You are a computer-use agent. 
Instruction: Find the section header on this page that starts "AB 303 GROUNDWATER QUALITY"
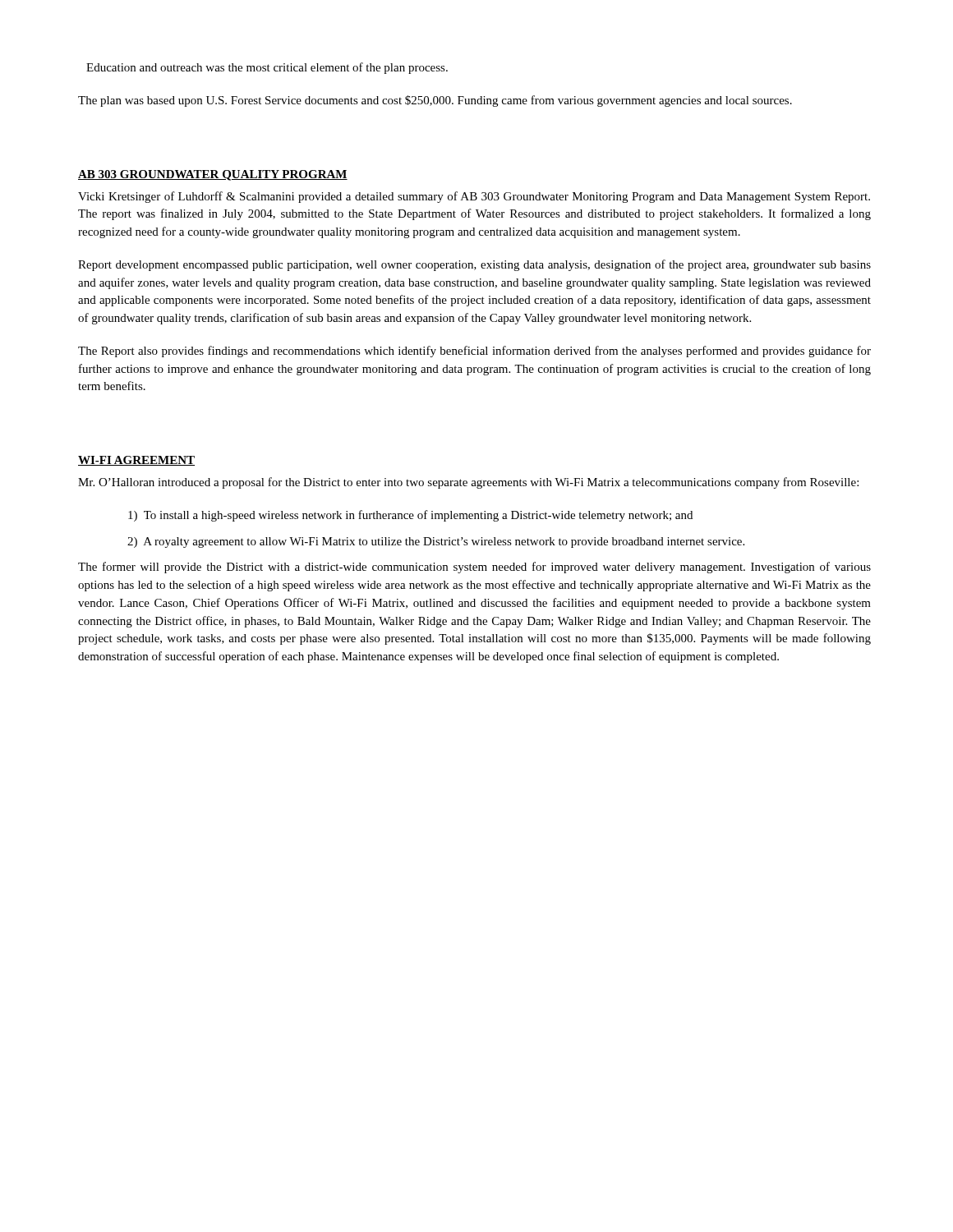coord(213,174)
